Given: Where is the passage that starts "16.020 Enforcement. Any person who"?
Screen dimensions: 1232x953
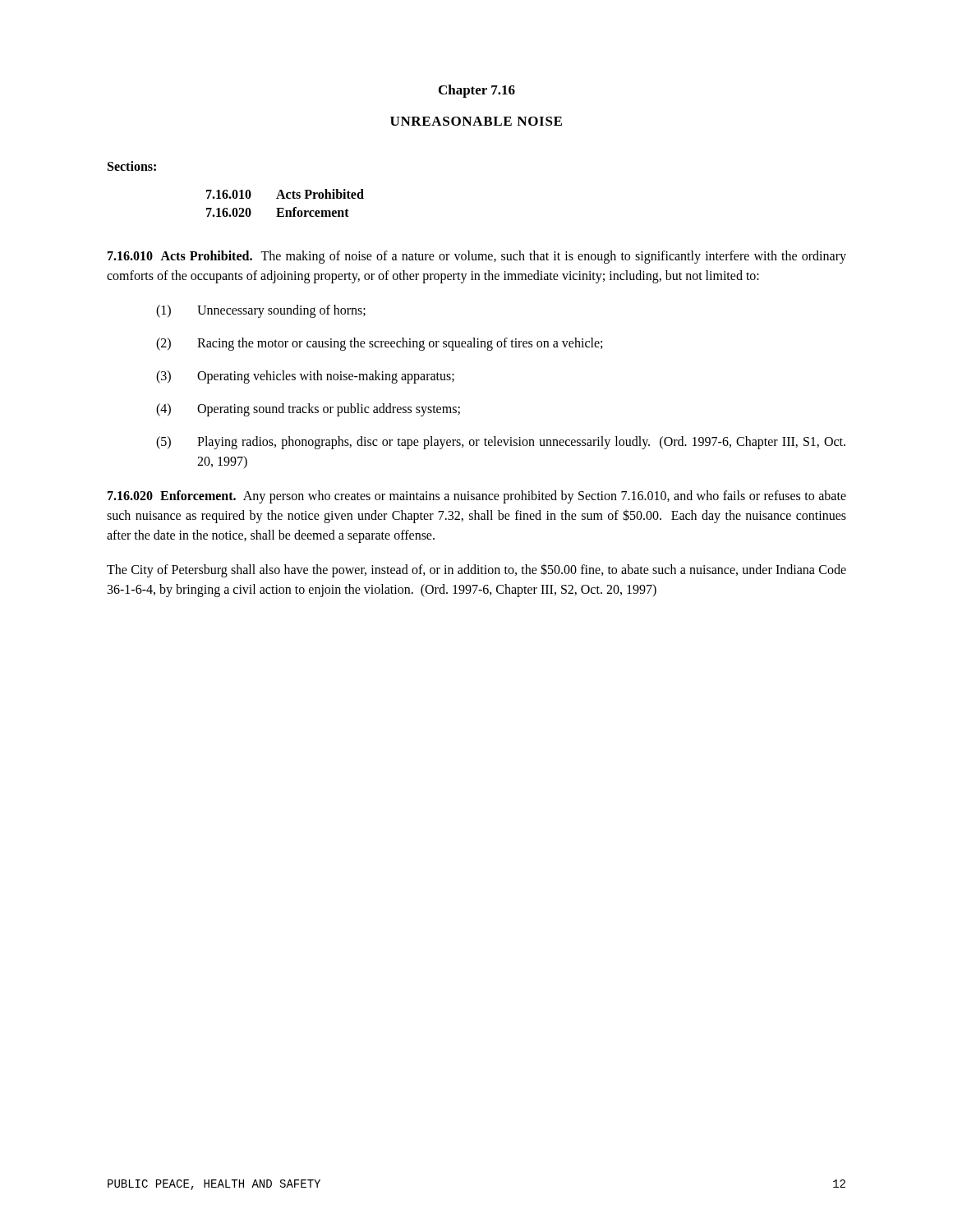Looking at the screenshot, I should 476,515.
